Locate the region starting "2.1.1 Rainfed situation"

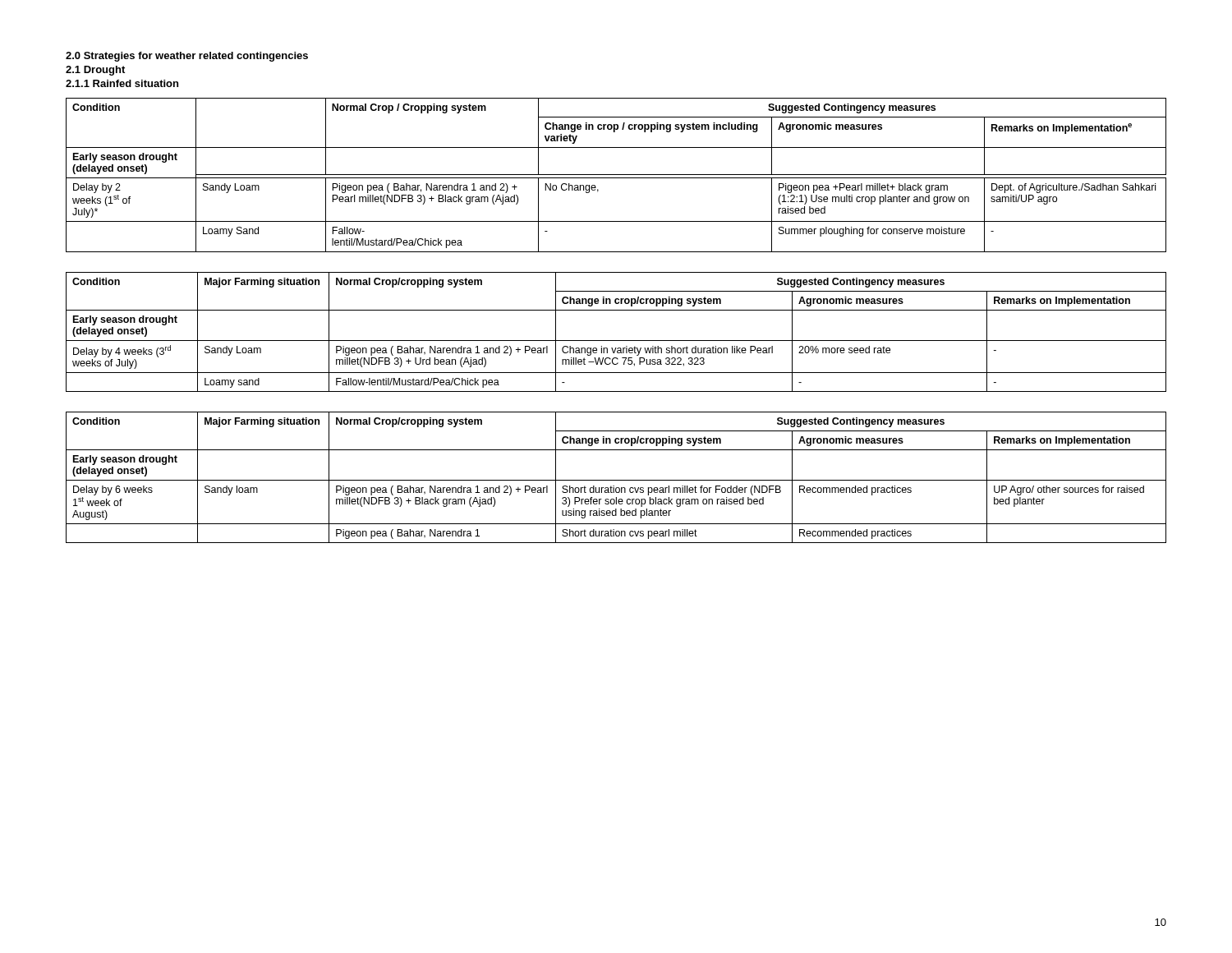[122, 83]
